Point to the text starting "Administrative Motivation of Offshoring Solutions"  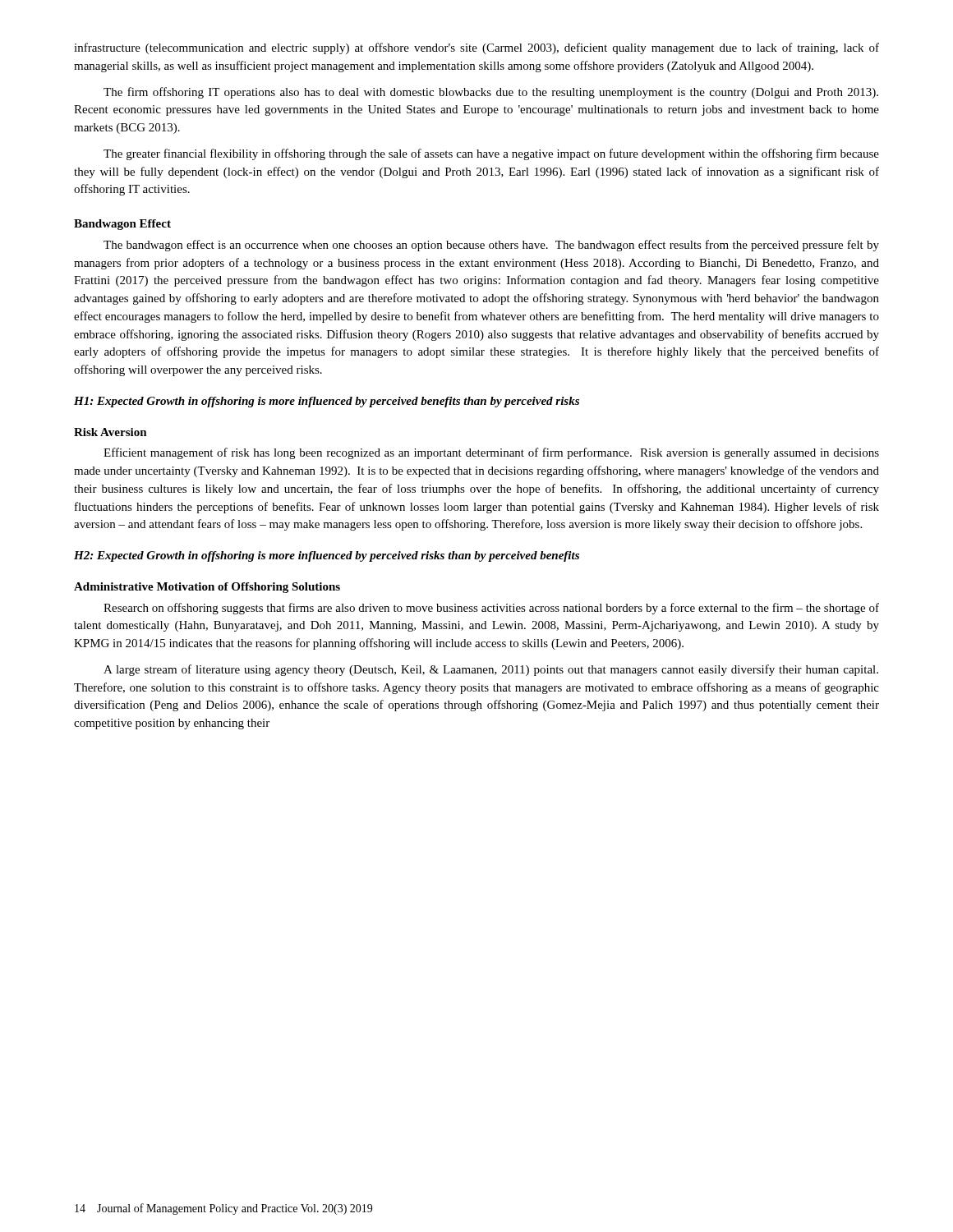click(207, 586)
